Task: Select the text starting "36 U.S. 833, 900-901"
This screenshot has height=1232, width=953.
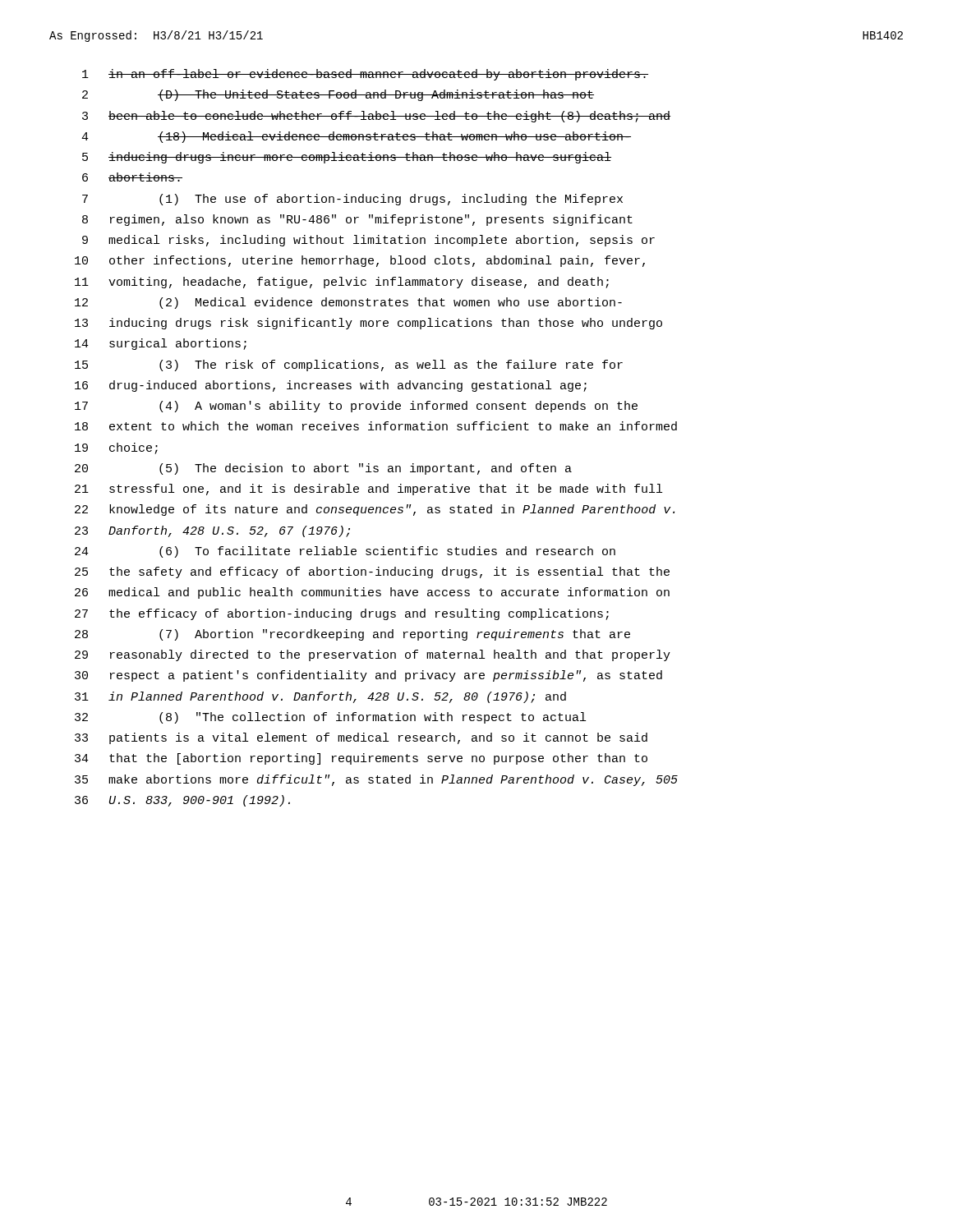Action: click(x=182, y=801)
